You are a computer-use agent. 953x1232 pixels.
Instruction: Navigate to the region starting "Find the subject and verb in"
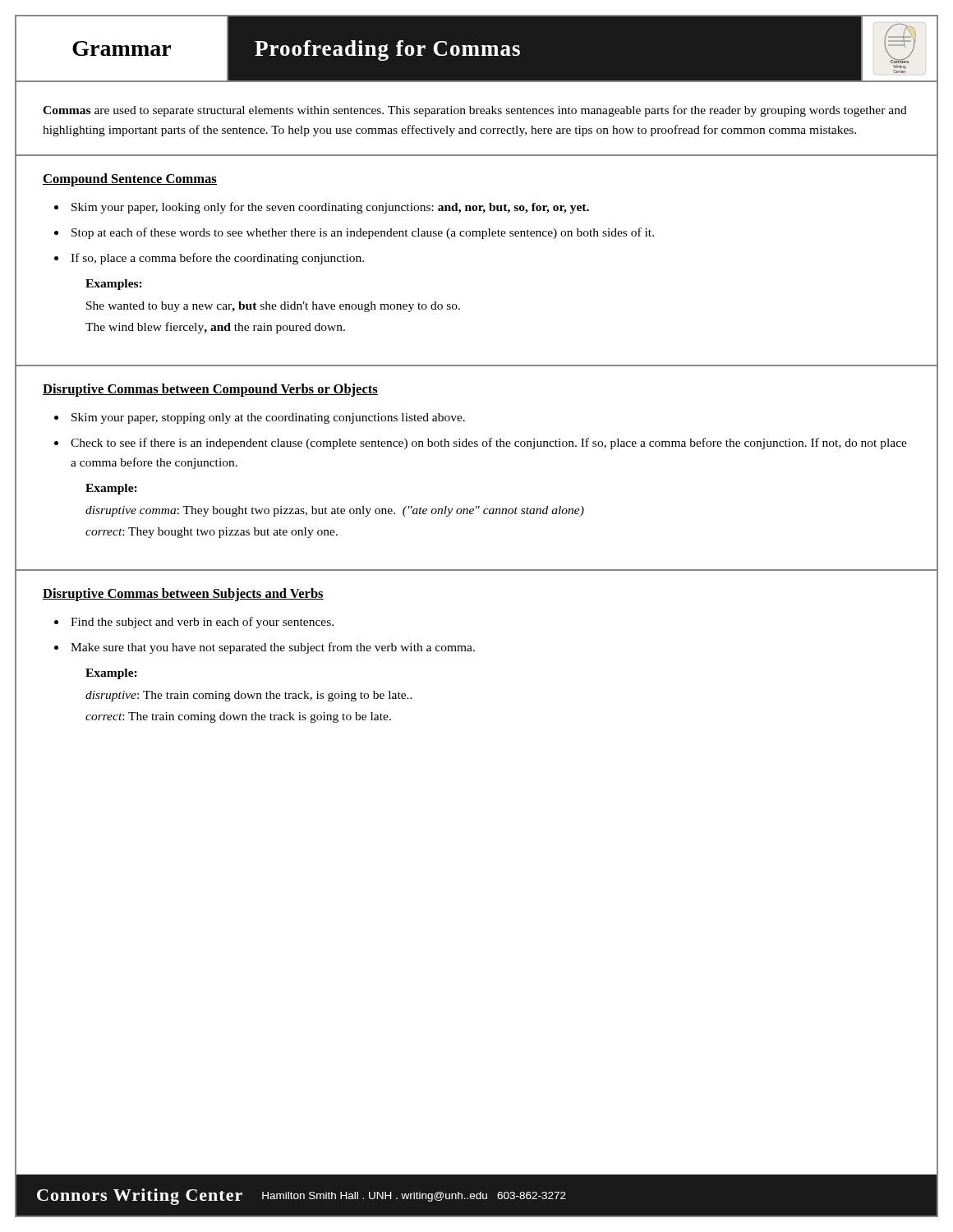tap(203, 621)
